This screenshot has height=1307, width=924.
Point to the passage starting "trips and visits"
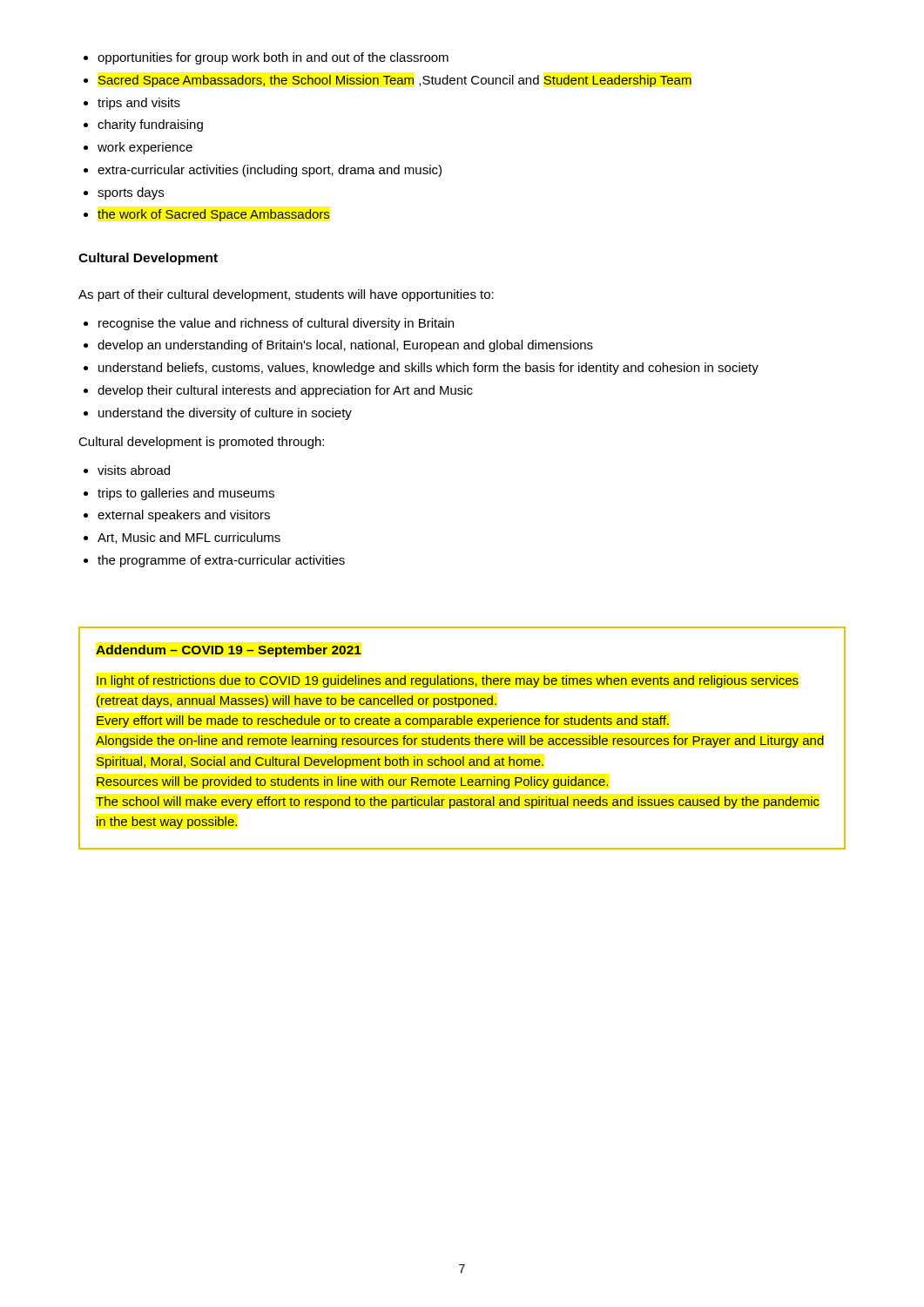[x=132, y=104]
